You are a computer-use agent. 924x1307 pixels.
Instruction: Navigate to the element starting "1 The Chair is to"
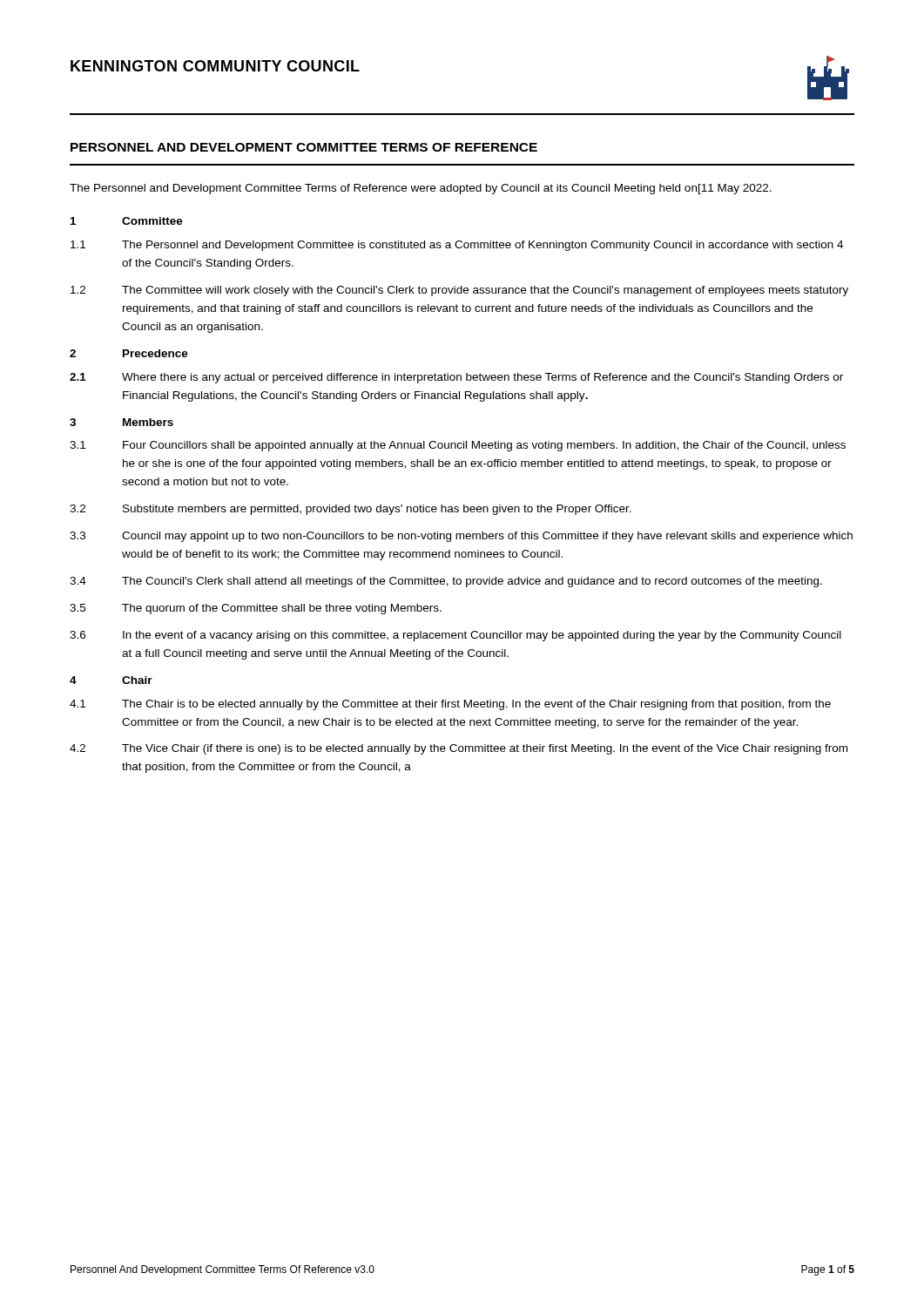pos(462,713)
